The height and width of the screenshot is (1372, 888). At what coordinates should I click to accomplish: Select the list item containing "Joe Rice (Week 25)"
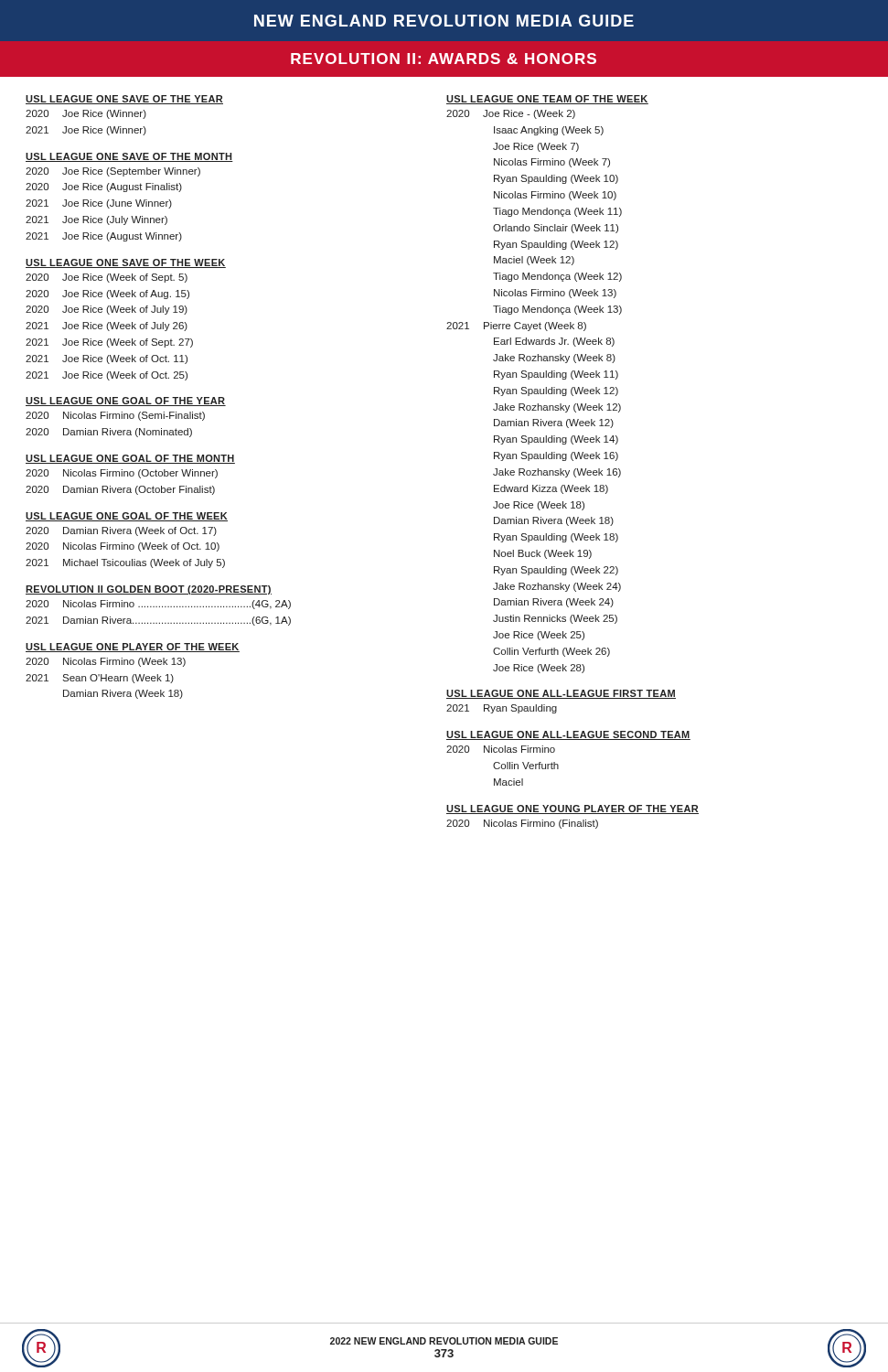539,635
